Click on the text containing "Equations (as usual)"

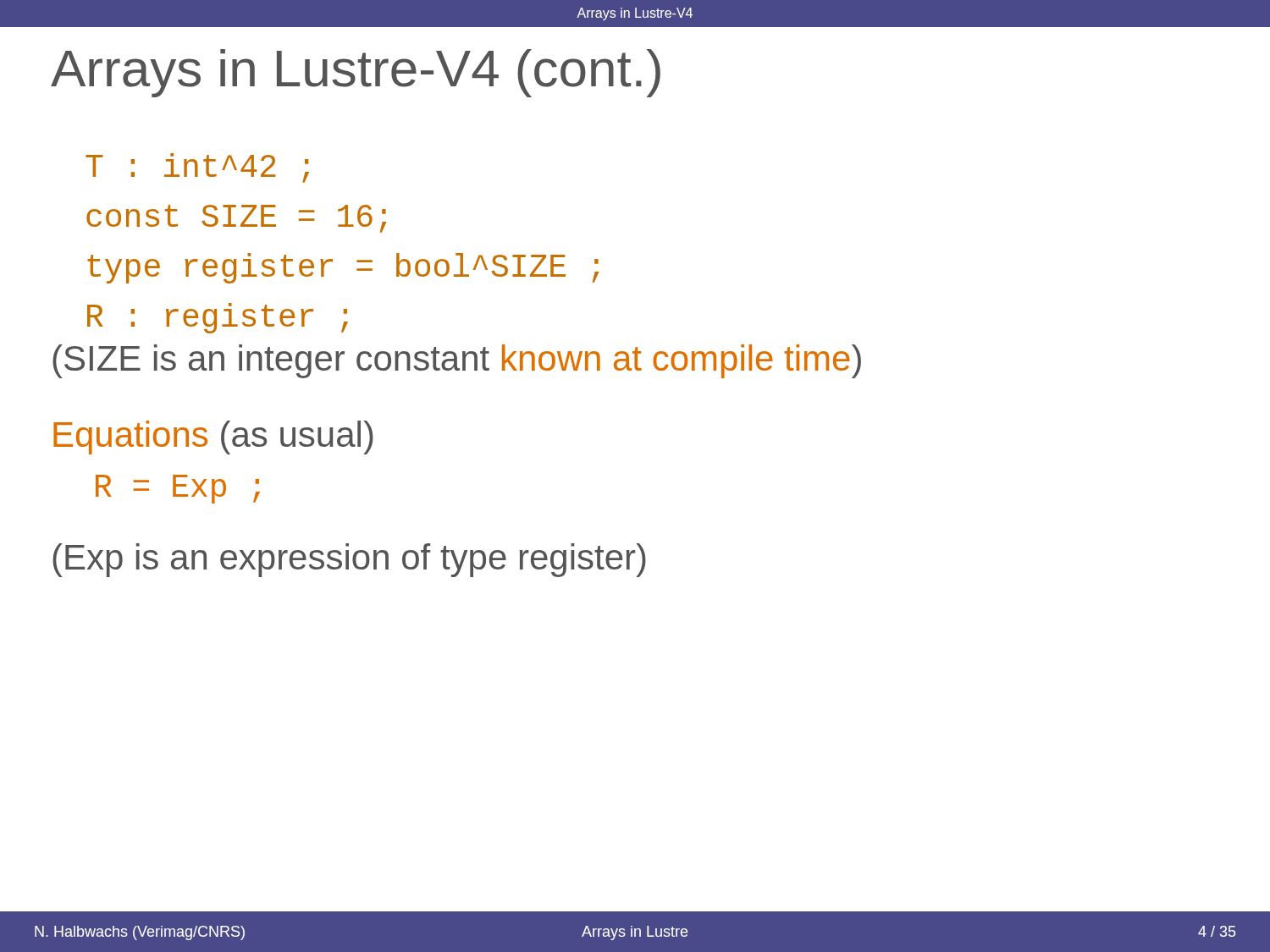coord(213,435)
